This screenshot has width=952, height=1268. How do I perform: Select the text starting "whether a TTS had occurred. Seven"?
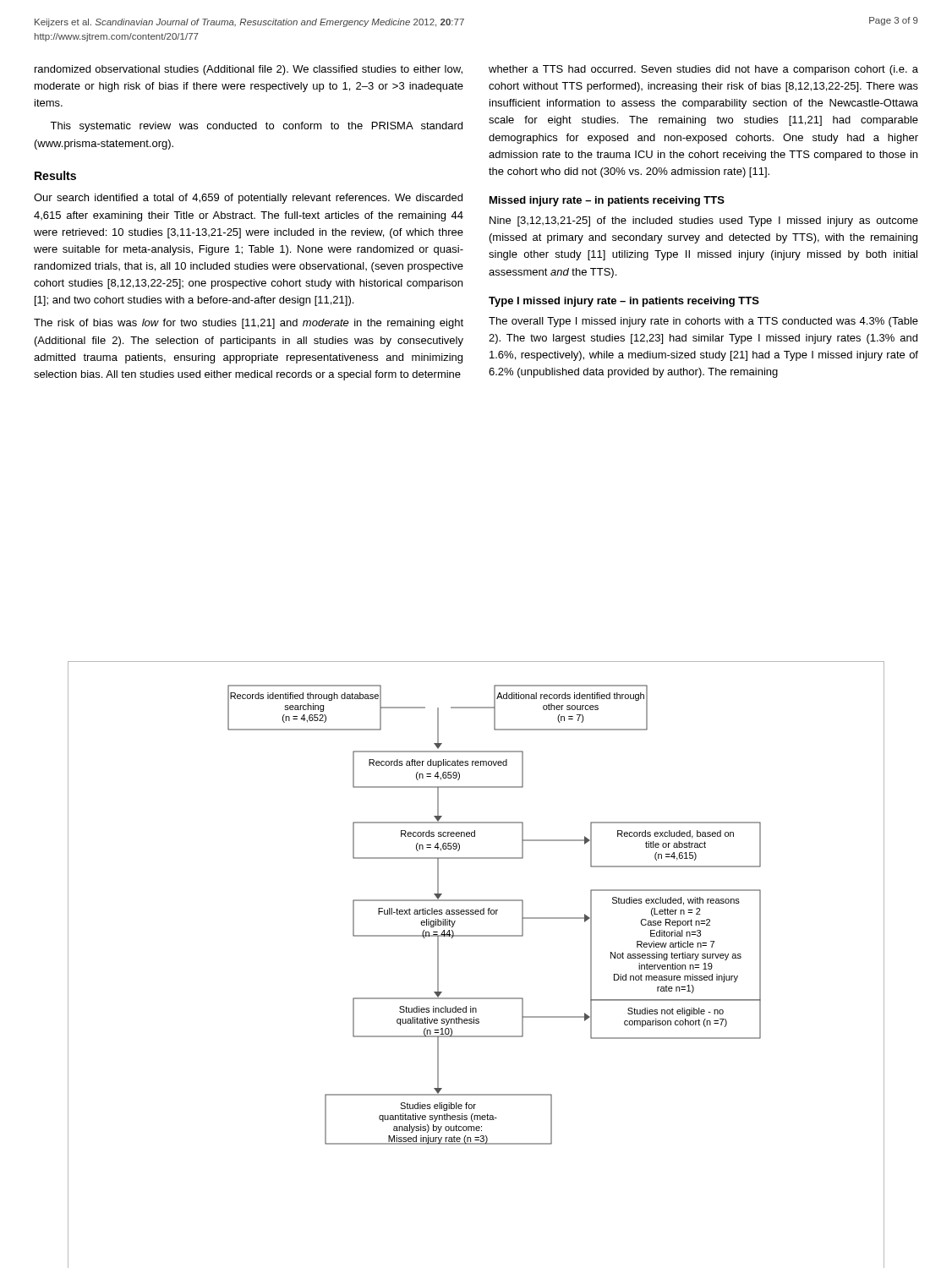pyautogui.click(x=703, y=120)
